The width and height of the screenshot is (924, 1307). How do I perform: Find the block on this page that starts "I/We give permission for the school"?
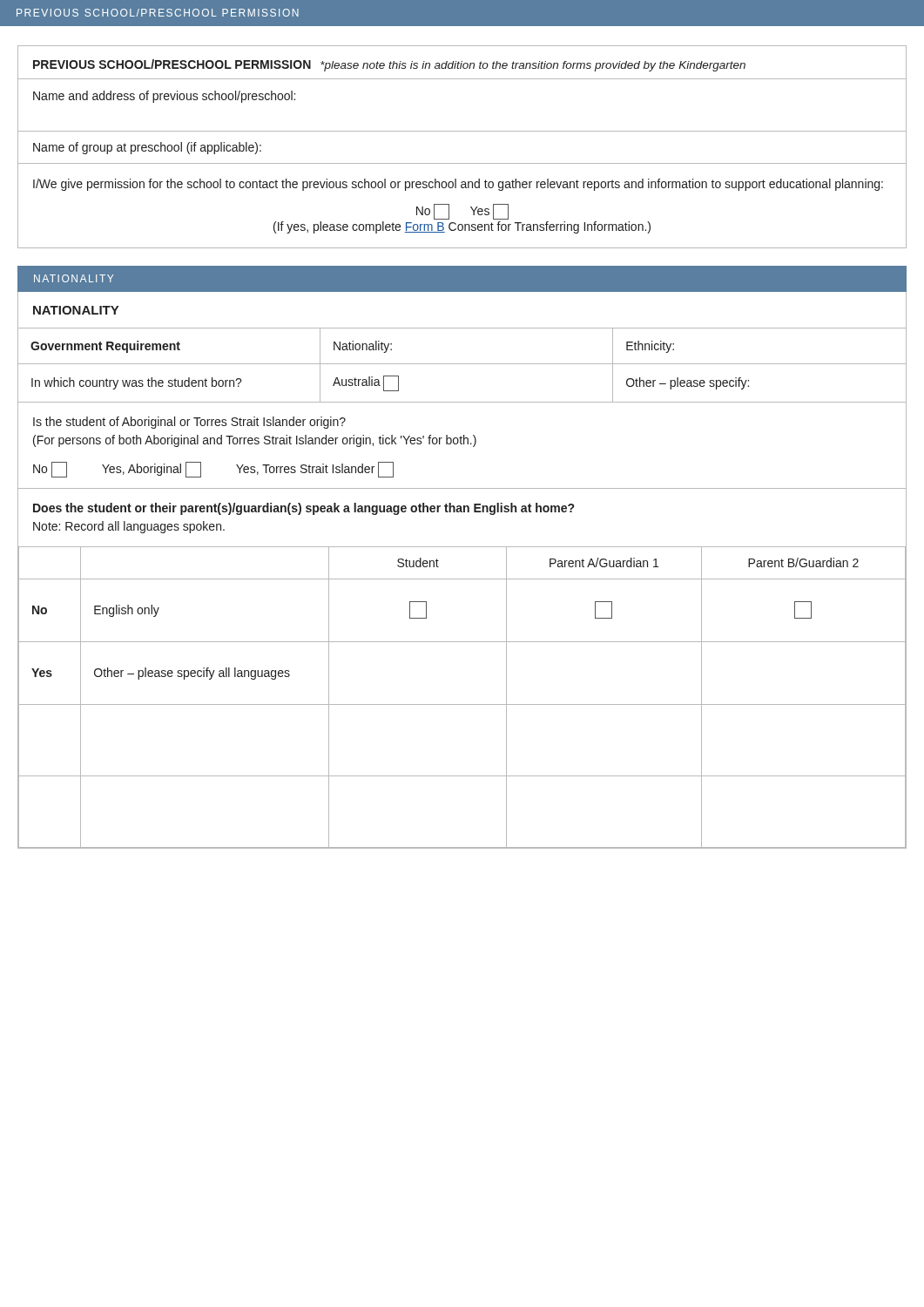tap(458, 184)
